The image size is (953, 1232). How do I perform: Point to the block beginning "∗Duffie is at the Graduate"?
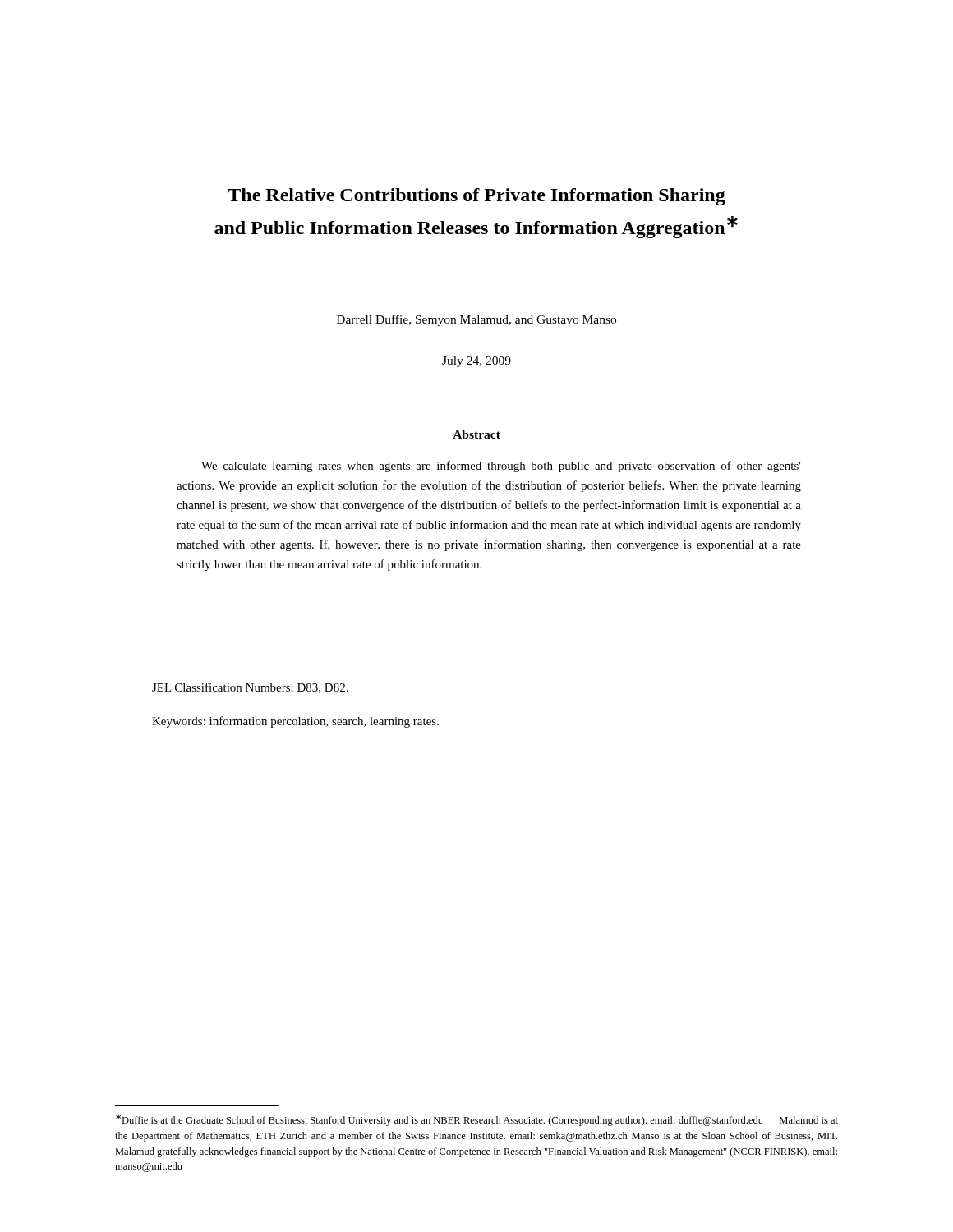coord(476,1140)
